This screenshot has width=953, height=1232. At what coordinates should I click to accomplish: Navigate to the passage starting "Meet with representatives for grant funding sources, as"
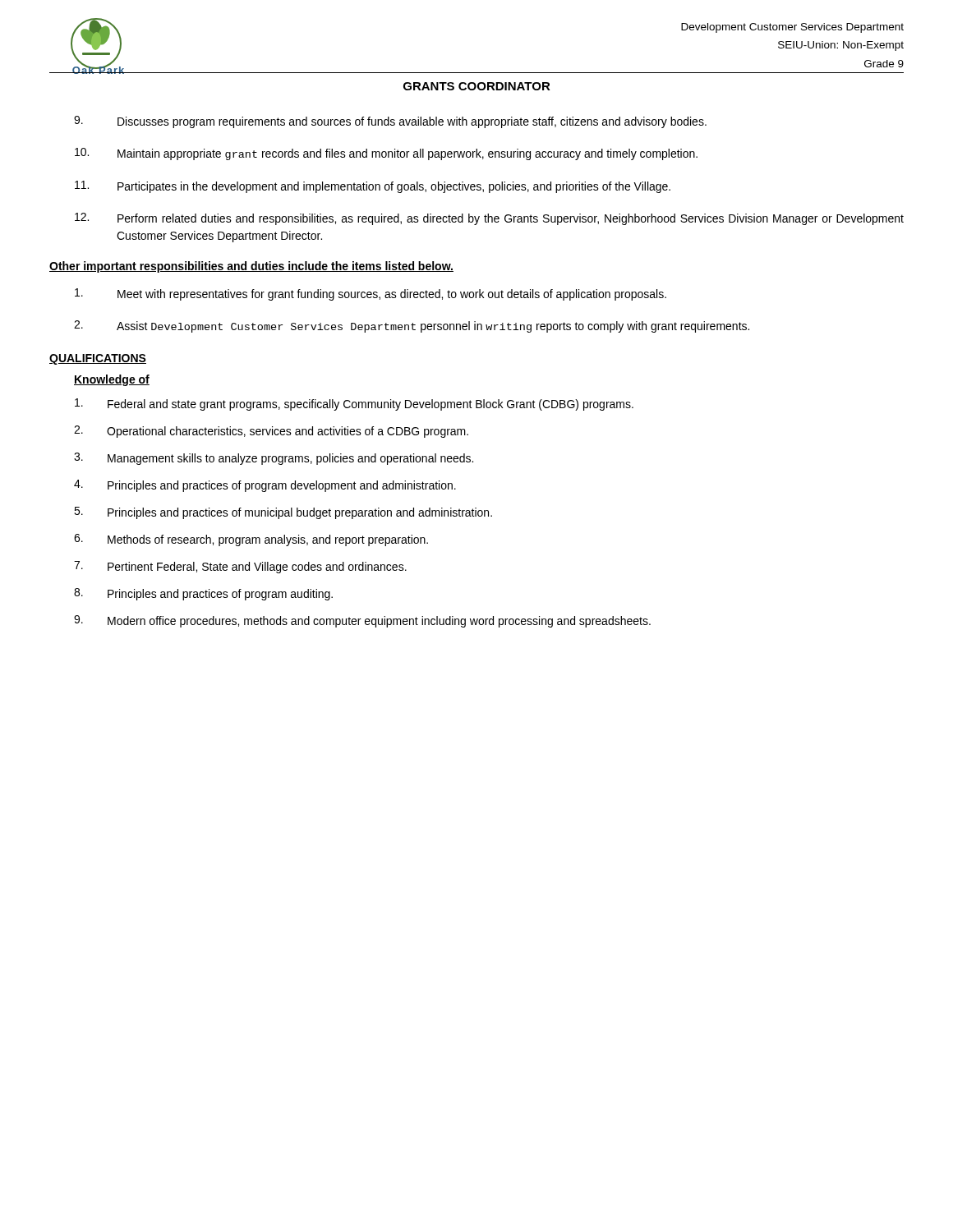[476, 295]
